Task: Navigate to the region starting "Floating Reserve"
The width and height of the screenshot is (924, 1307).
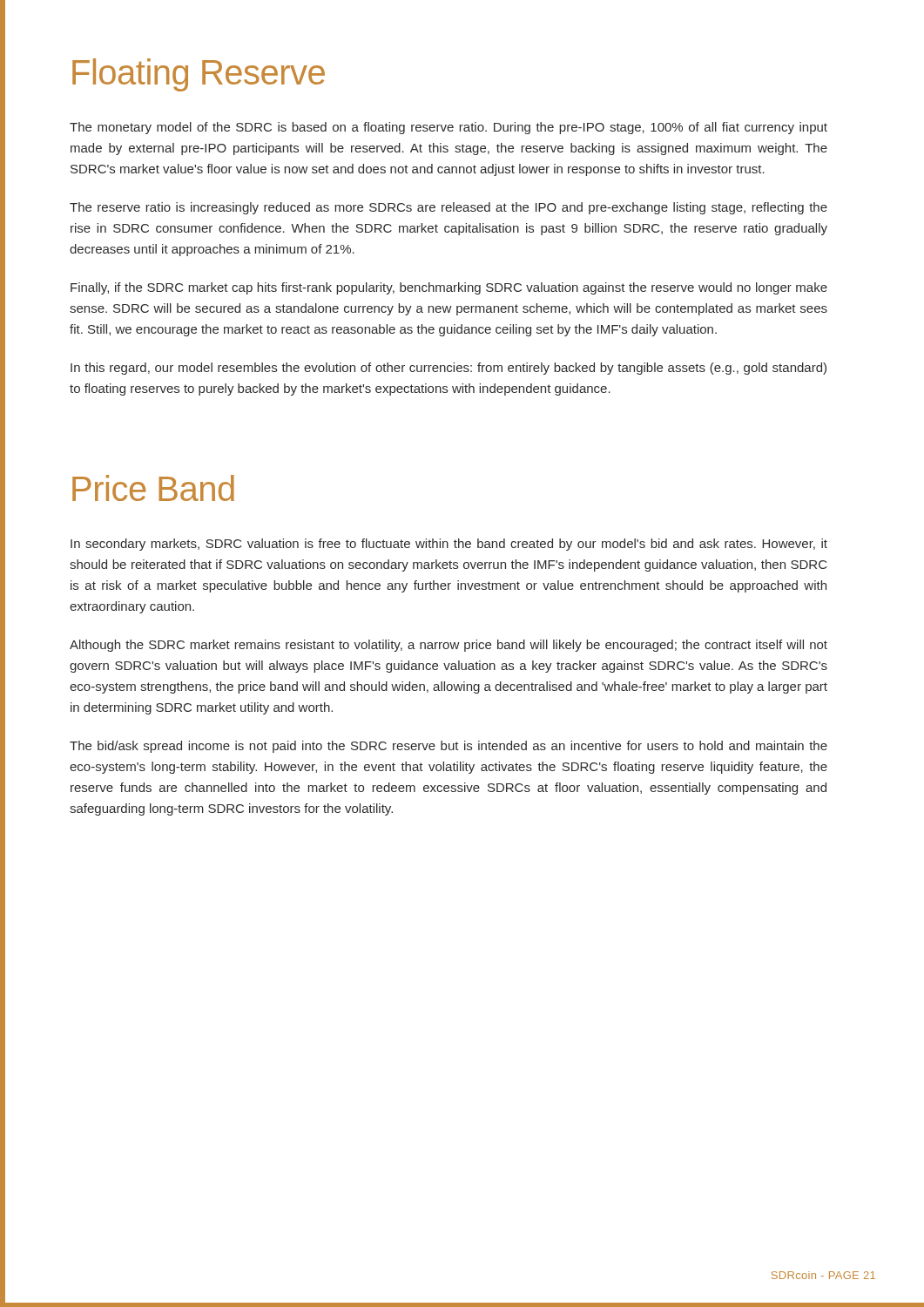Action: (x=198, y=72)
